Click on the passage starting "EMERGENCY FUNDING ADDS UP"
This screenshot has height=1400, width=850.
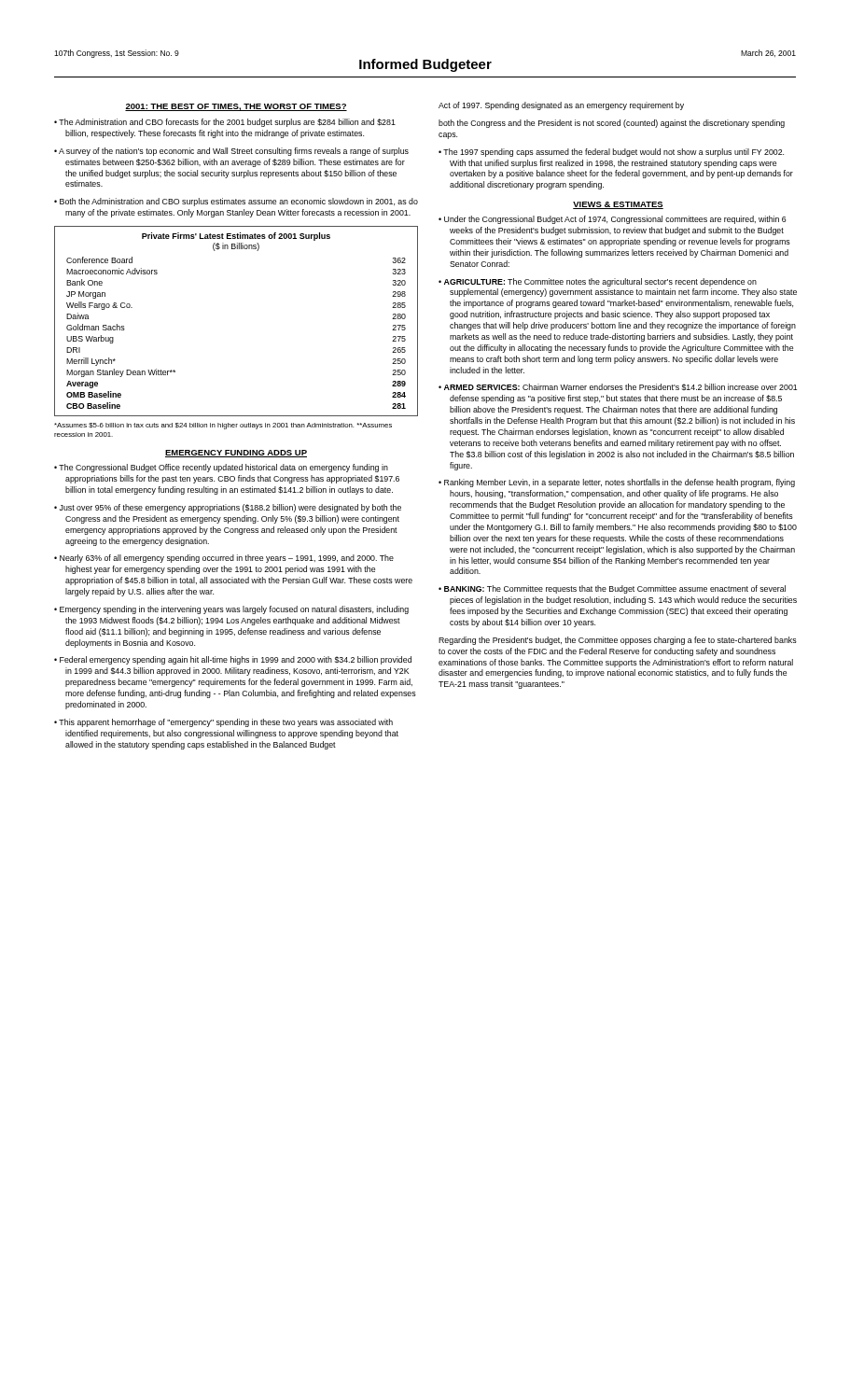pyautogui.click(x=236, y=452)
